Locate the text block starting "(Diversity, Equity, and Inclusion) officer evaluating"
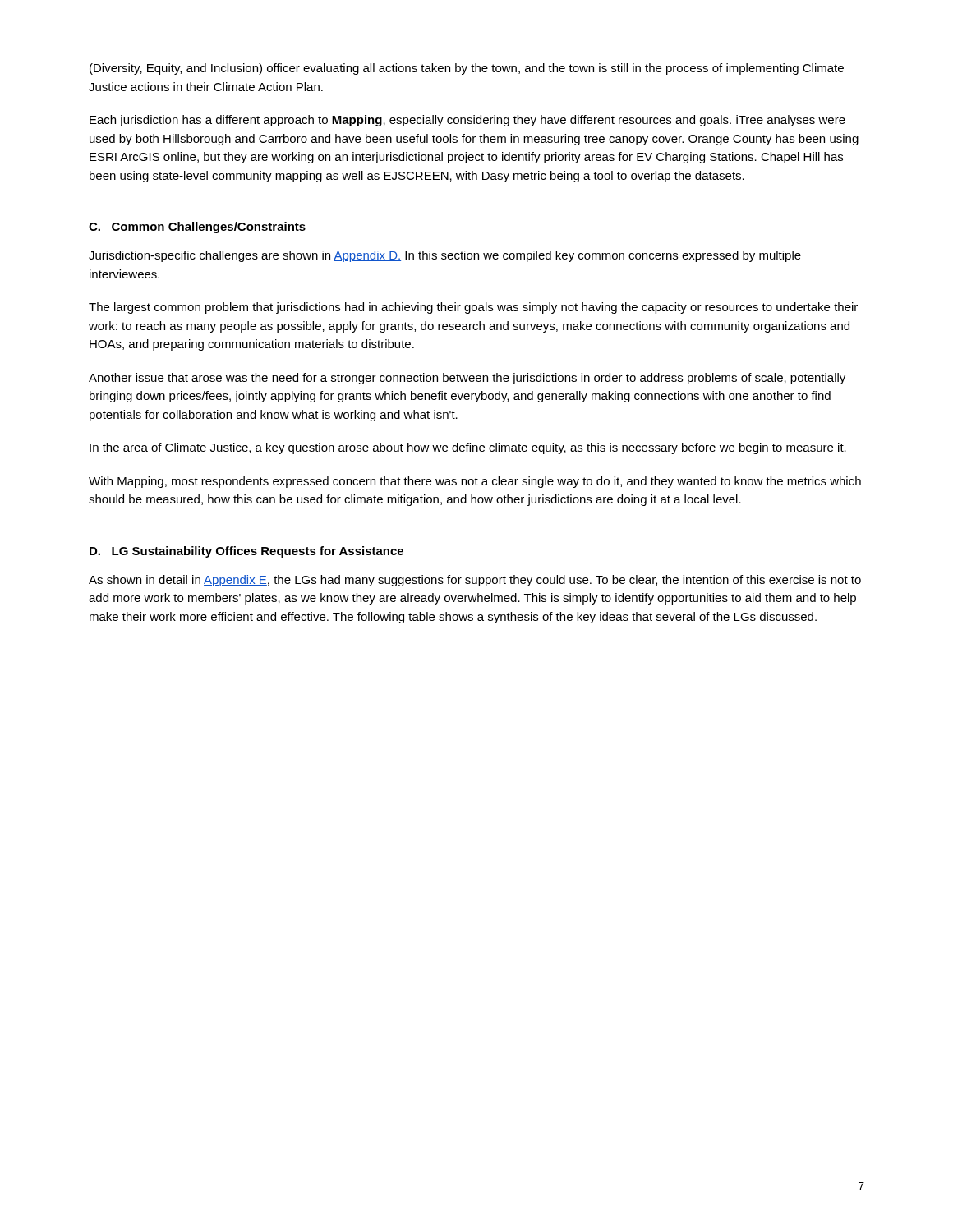The width and height of the screenshot is (953, 1232). (x=466, y=77)
